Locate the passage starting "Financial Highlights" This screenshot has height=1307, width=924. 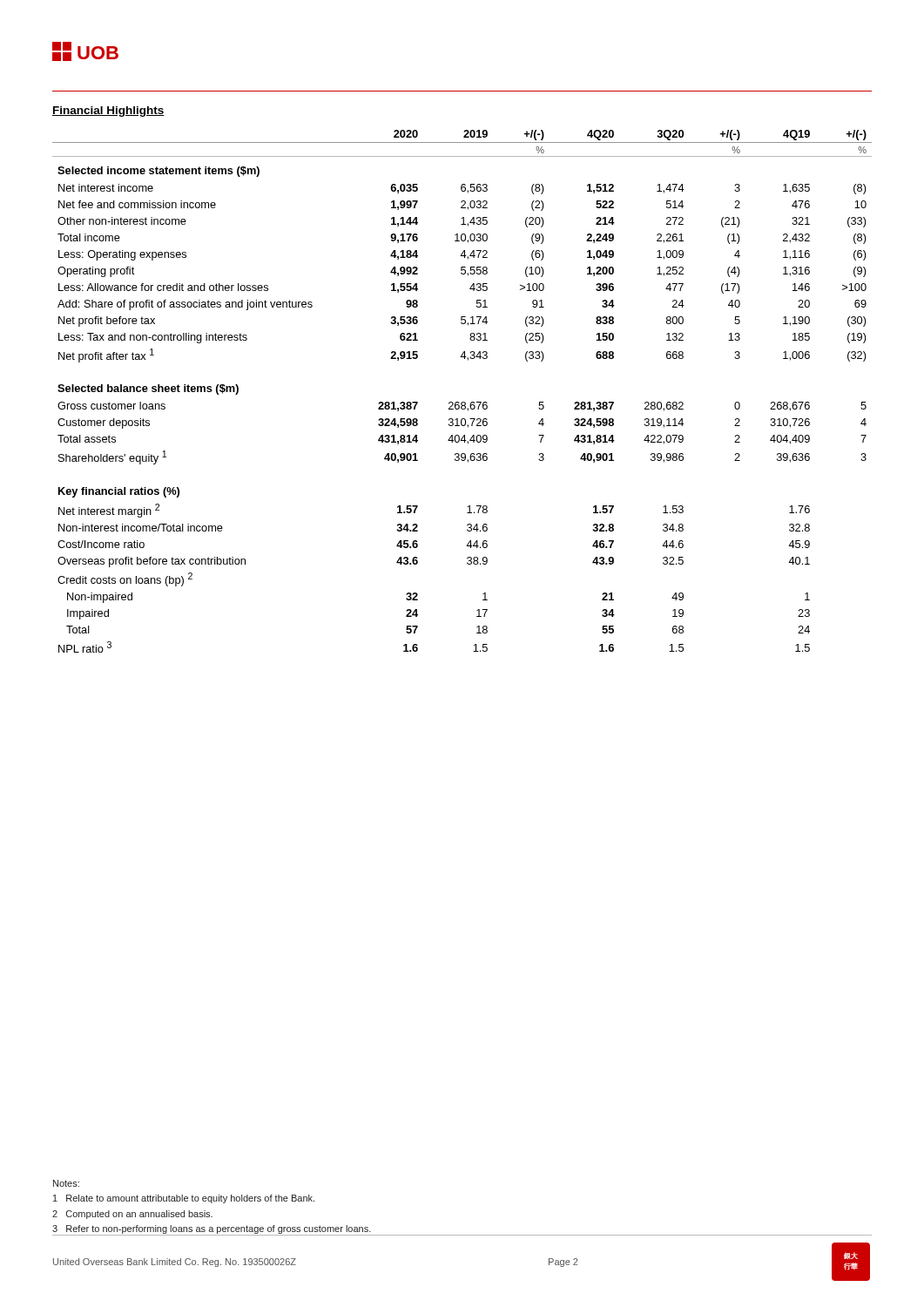108,110
